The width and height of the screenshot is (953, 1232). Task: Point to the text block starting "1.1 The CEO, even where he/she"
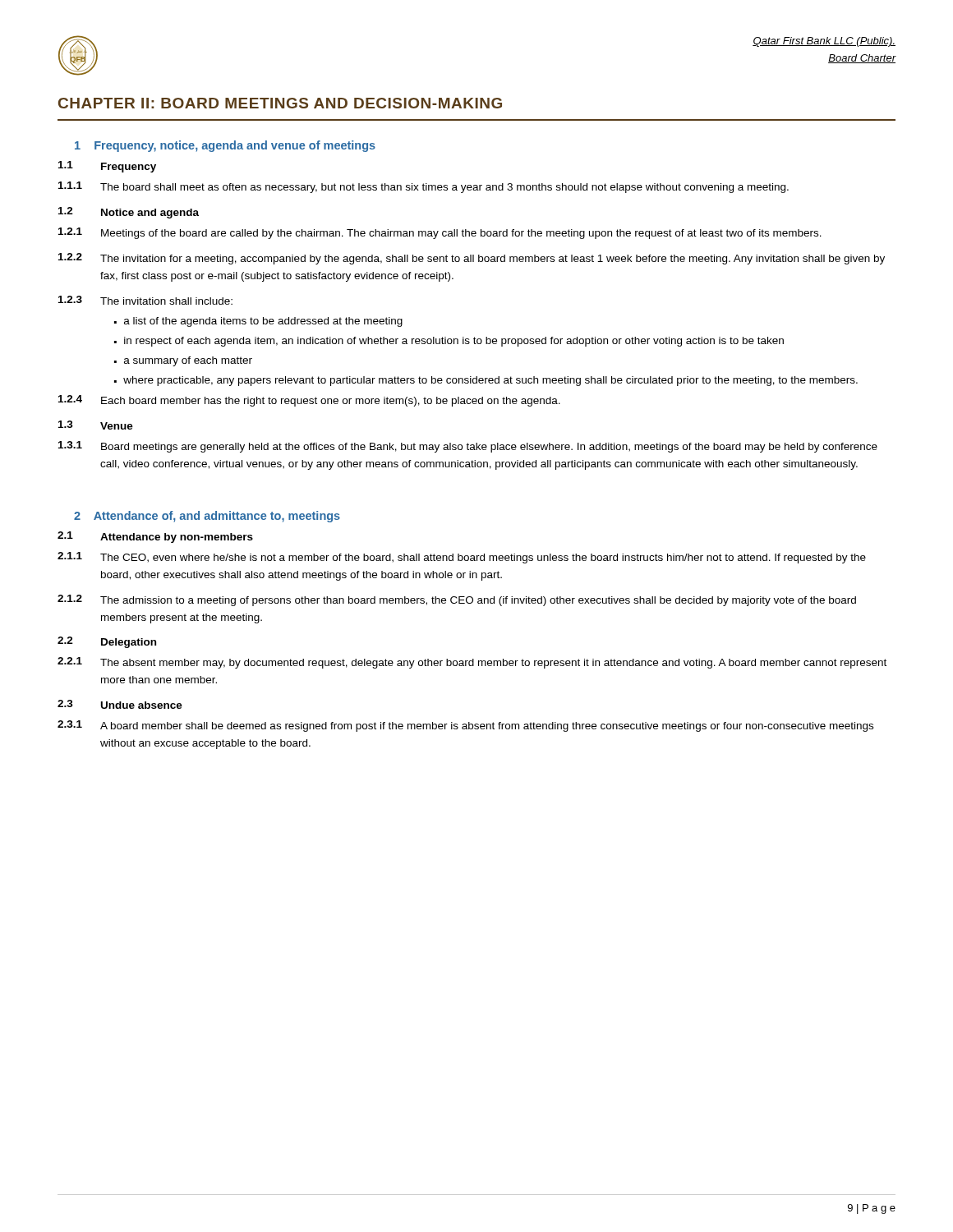(x=476, y=566)
